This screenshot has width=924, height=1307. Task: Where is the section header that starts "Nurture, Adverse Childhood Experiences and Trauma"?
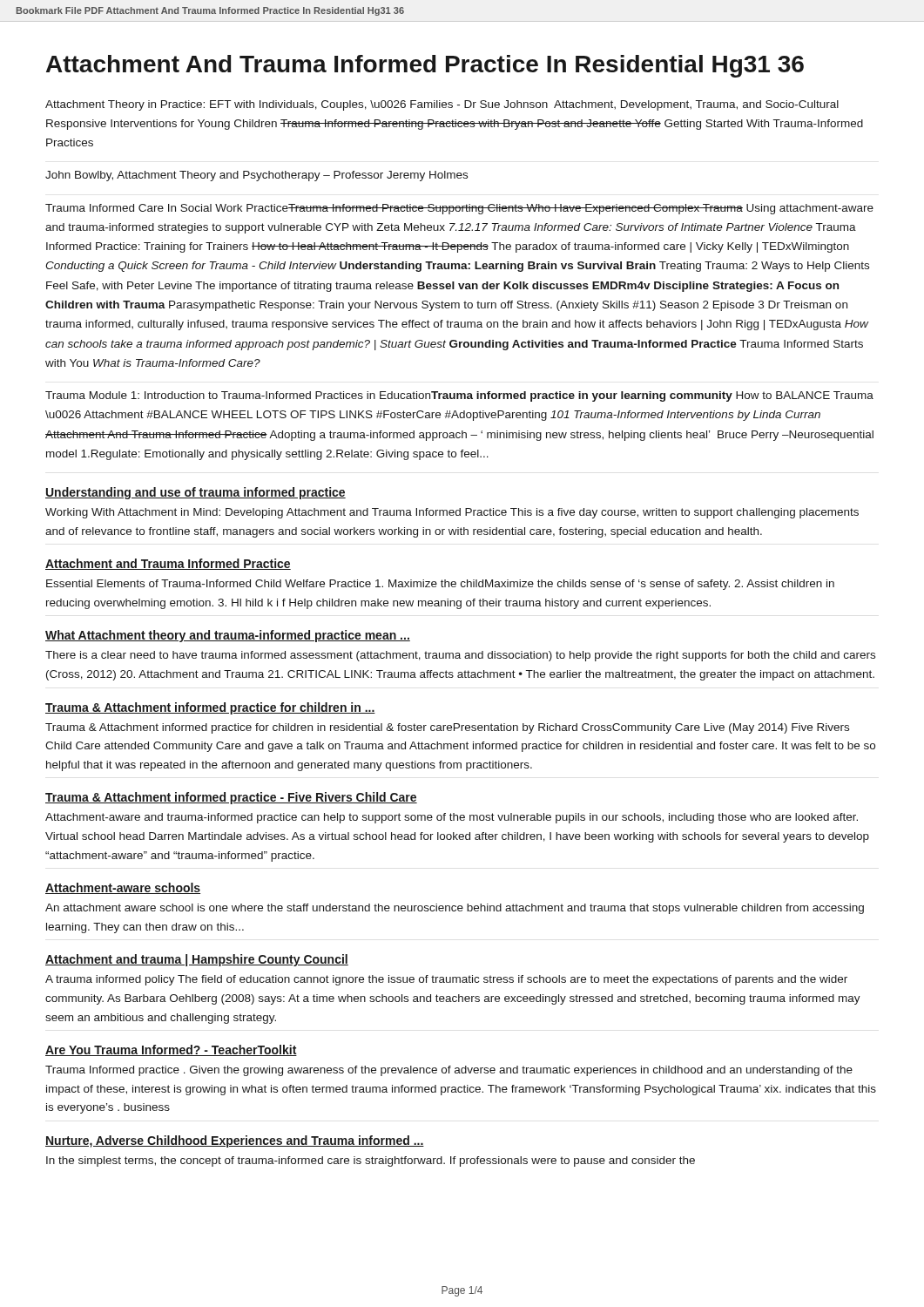point(234,1141)
